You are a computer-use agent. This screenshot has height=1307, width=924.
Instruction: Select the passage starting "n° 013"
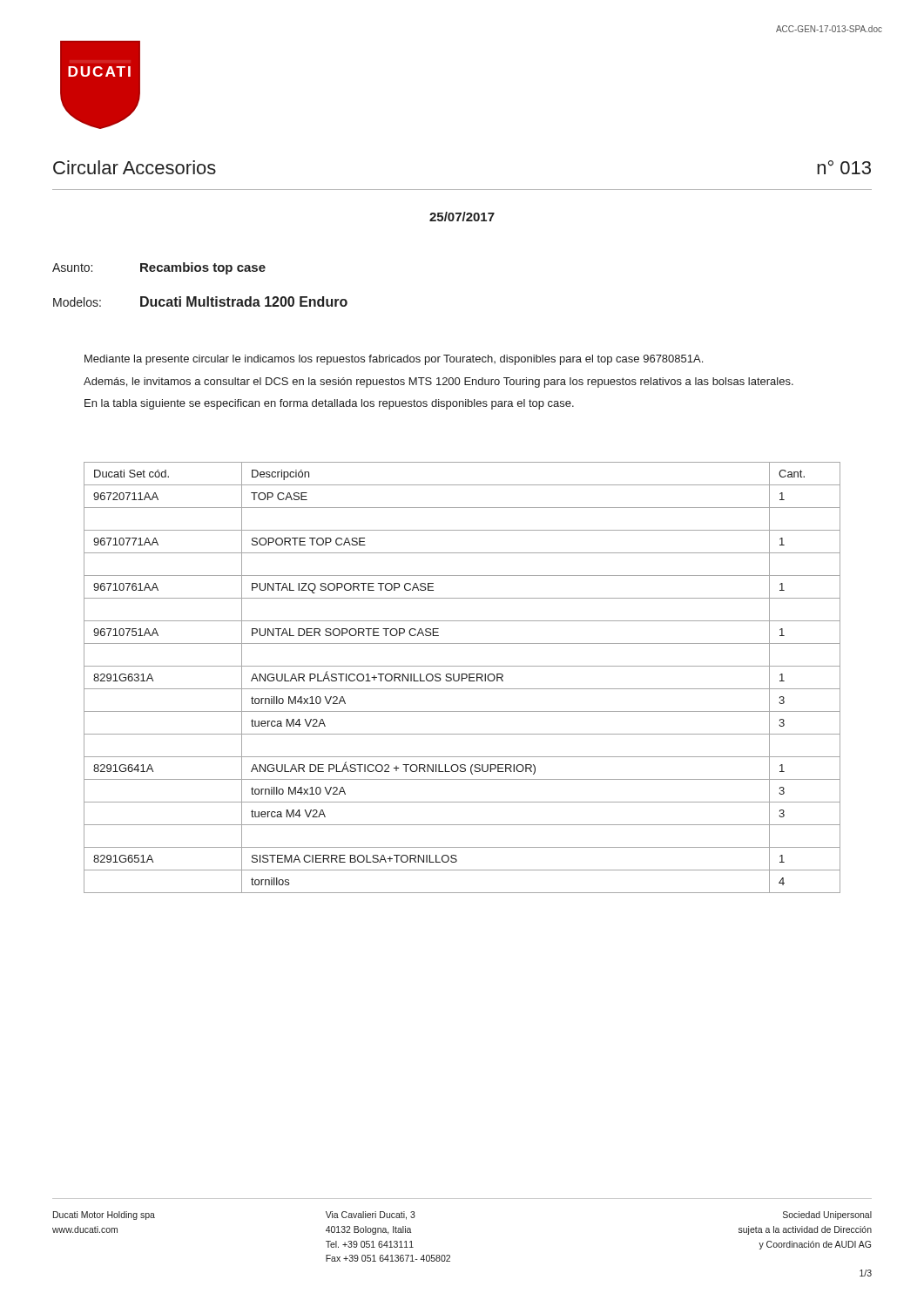[844, 168]
